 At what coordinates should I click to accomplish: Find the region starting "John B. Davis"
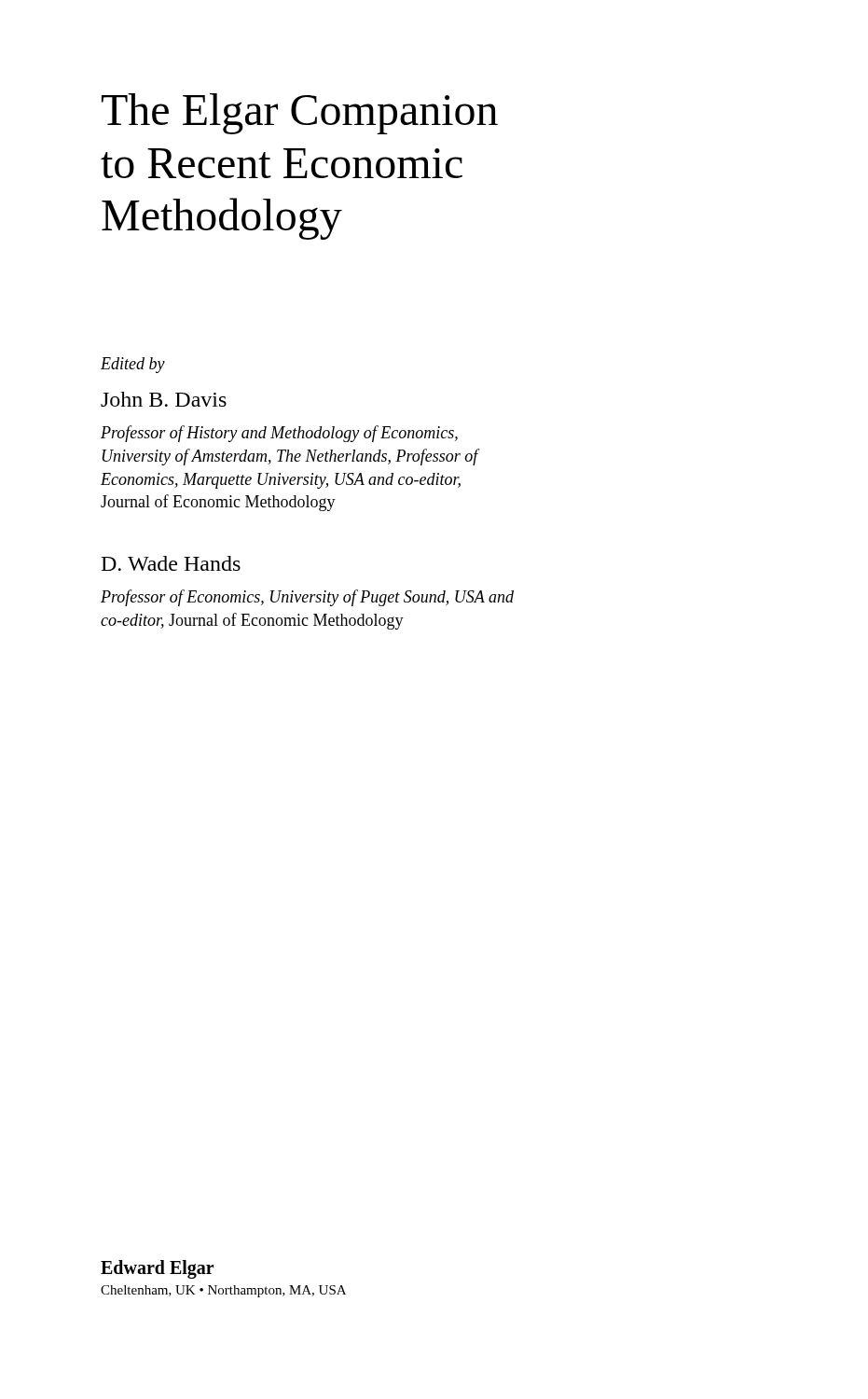pyautogui.click(x=164, y=399)
